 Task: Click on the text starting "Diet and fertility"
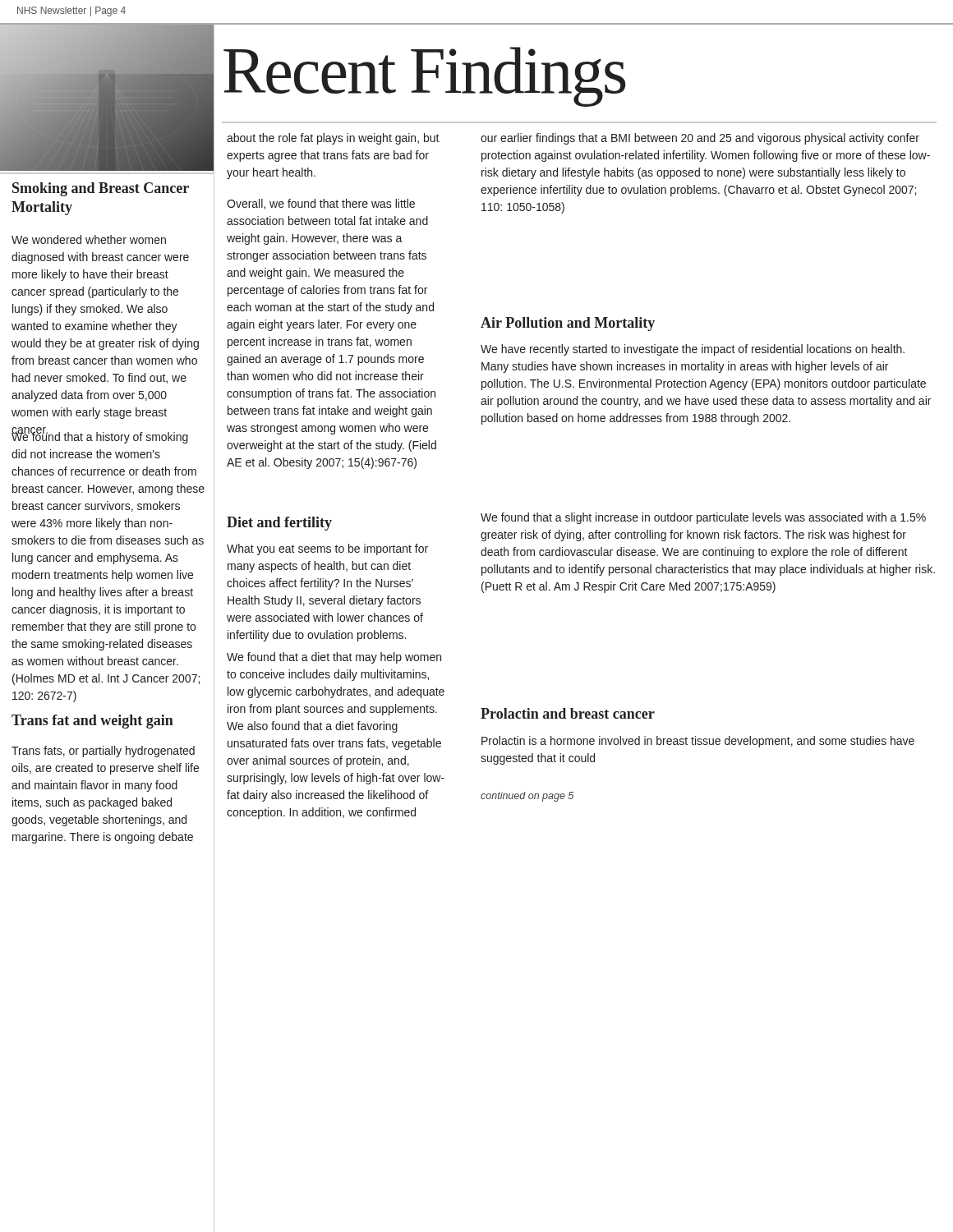point(279,522)
